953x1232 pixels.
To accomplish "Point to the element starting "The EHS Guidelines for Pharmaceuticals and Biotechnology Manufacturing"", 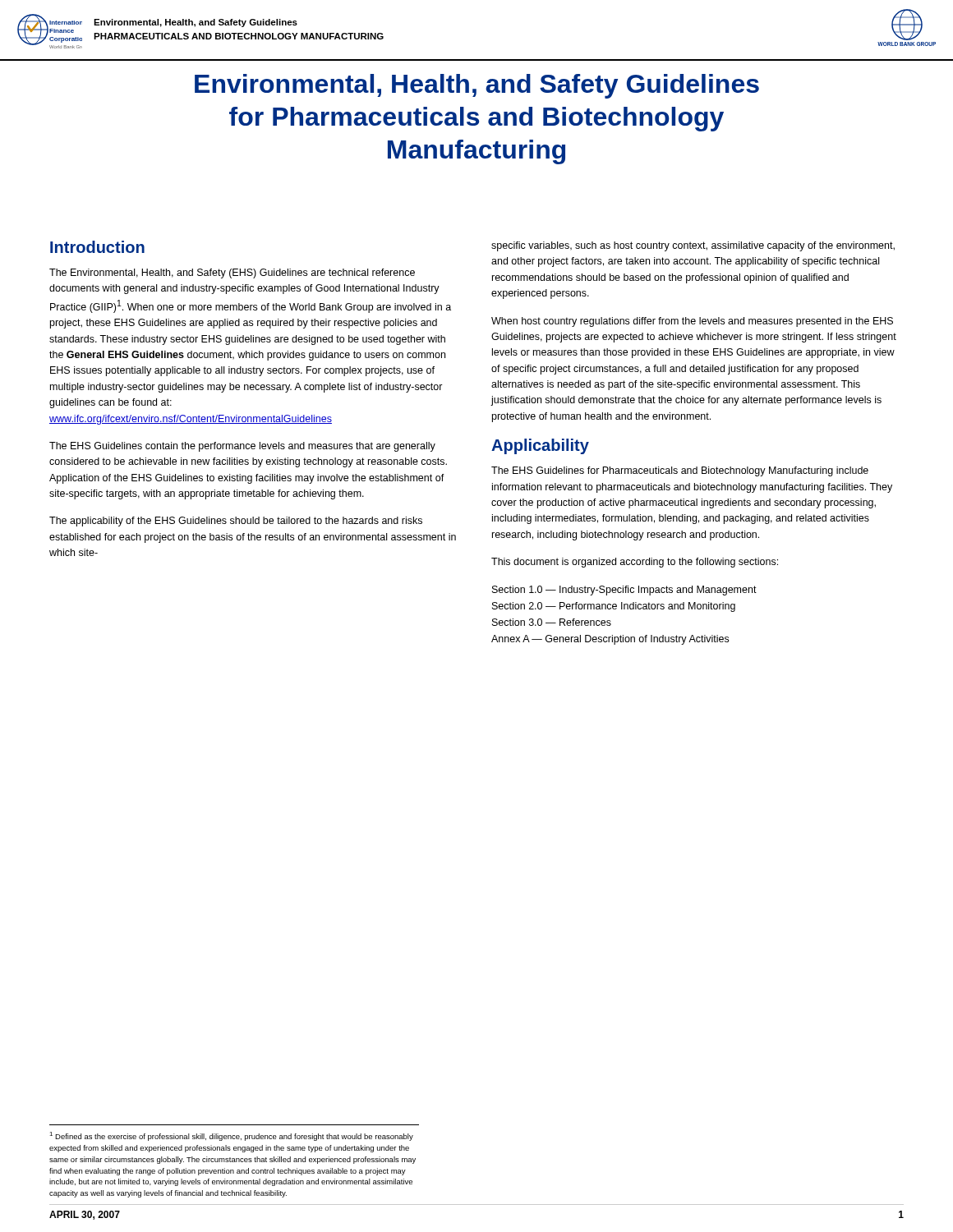I will point(692,503).
